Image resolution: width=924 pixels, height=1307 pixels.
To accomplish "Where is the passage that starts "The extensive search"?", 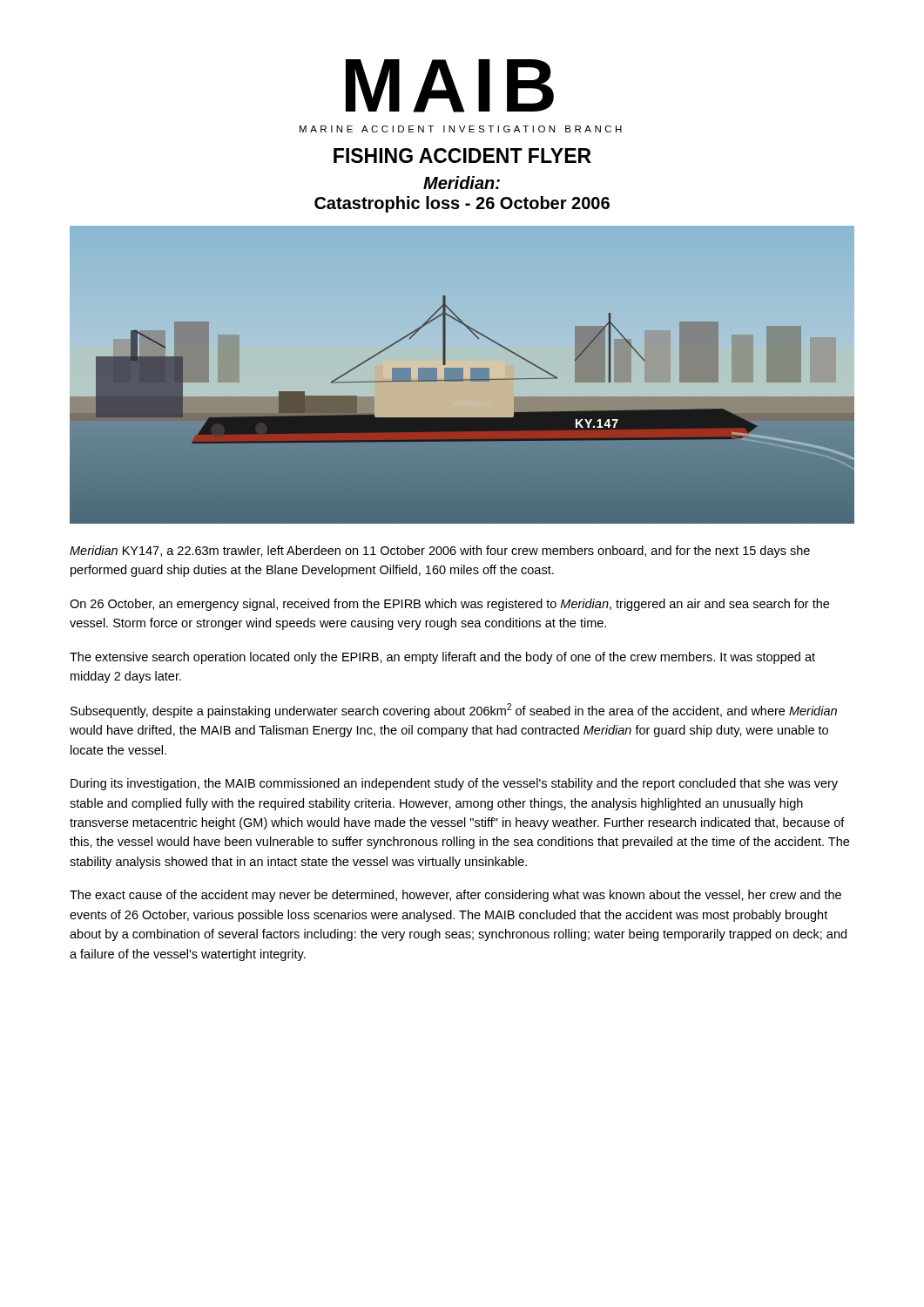I will point(442,667).
